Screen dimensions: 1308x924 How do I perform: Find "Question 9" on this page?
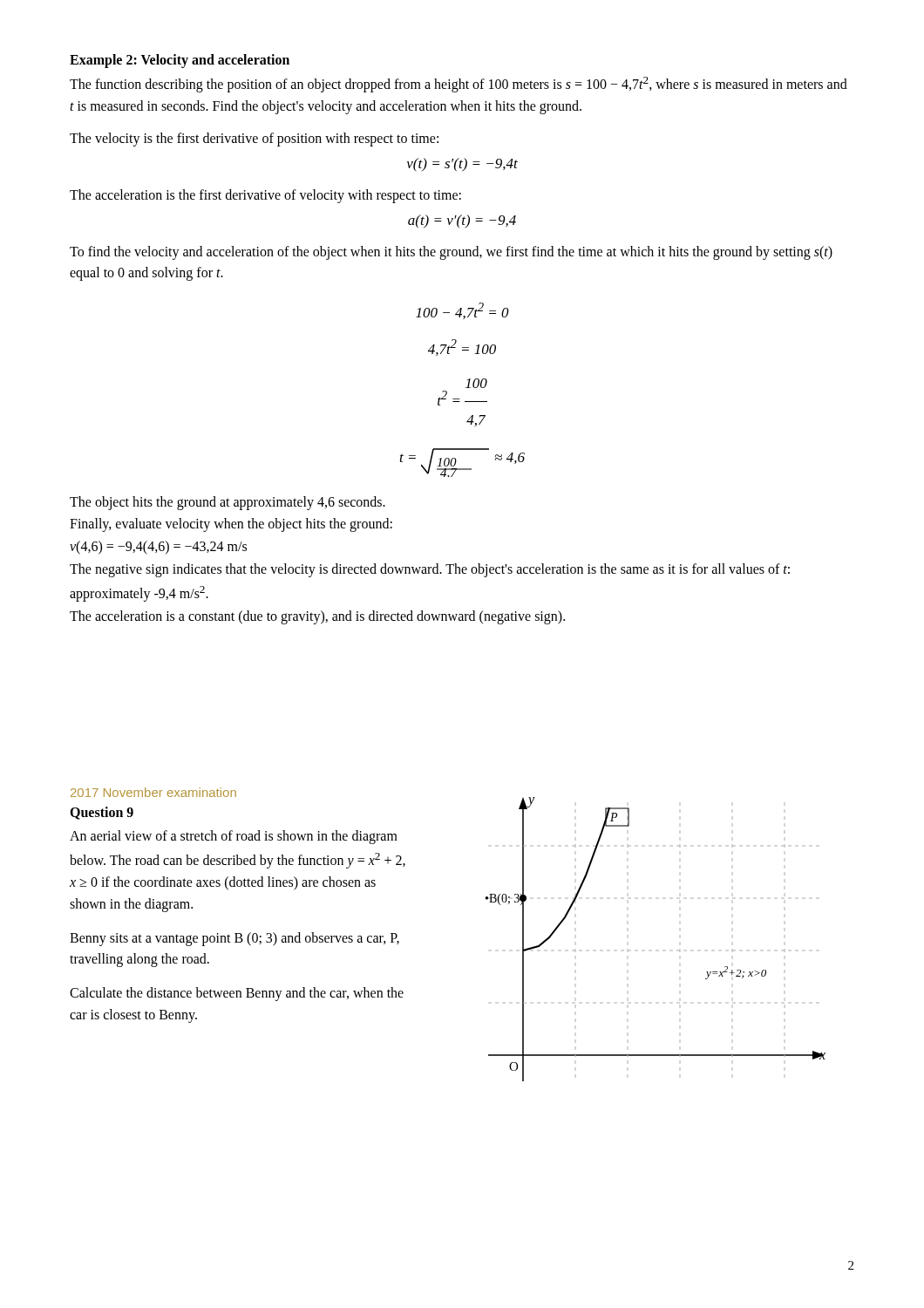click(x=102, y=812)
